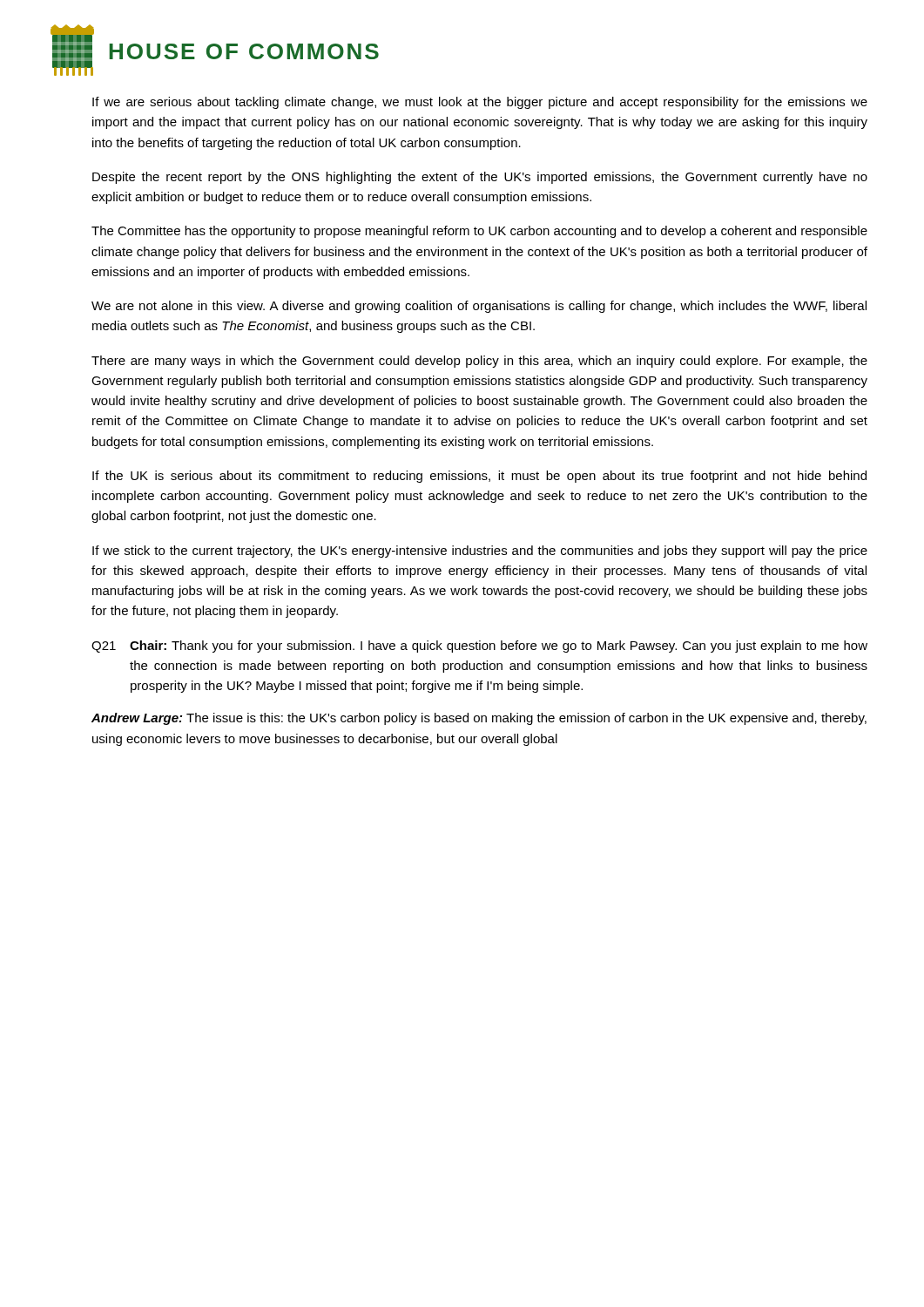Locate the text block that says "Chair: Thank you for your submission."
Viewport: 924px width, 1307px height.
[499, 665]
